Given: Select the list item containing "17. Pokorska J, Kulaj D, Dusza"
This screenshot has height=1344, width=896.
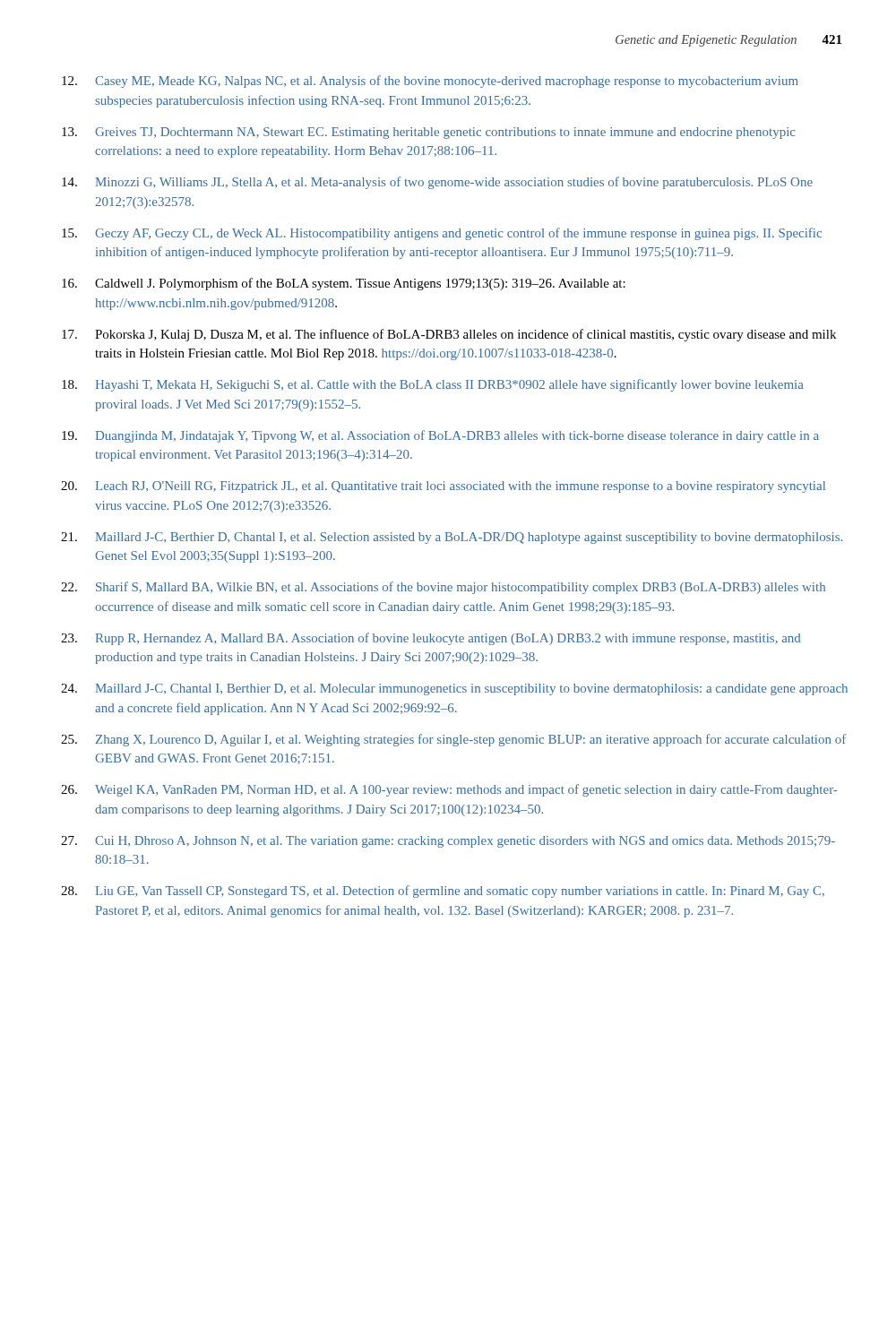Looking at the screenshot, I should [455, 344].
